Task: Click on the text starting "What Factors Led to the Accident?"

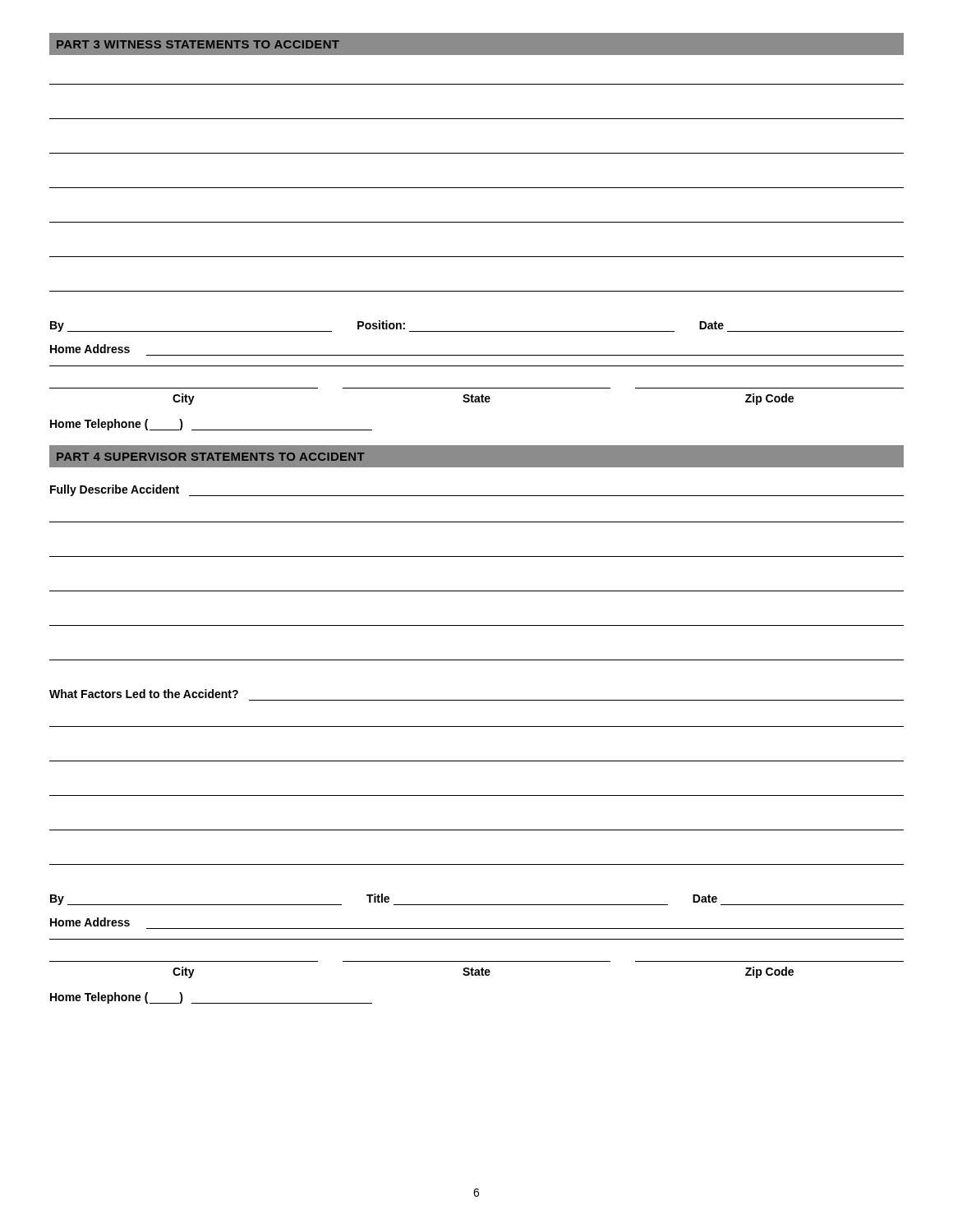Action: [476, 692]
